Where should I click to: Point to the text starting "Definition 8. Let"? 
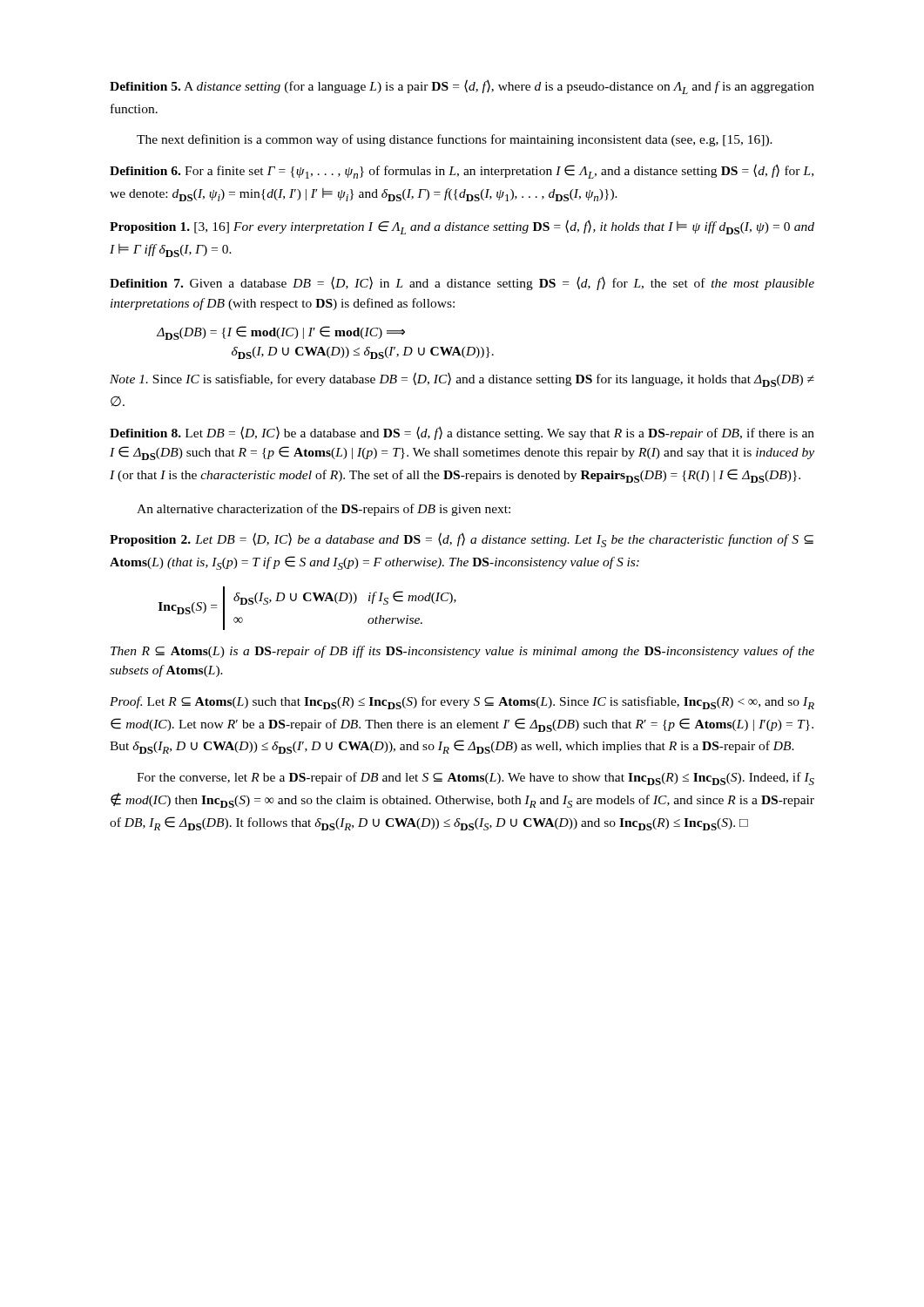pyautogui.click(x=462, y=455)
